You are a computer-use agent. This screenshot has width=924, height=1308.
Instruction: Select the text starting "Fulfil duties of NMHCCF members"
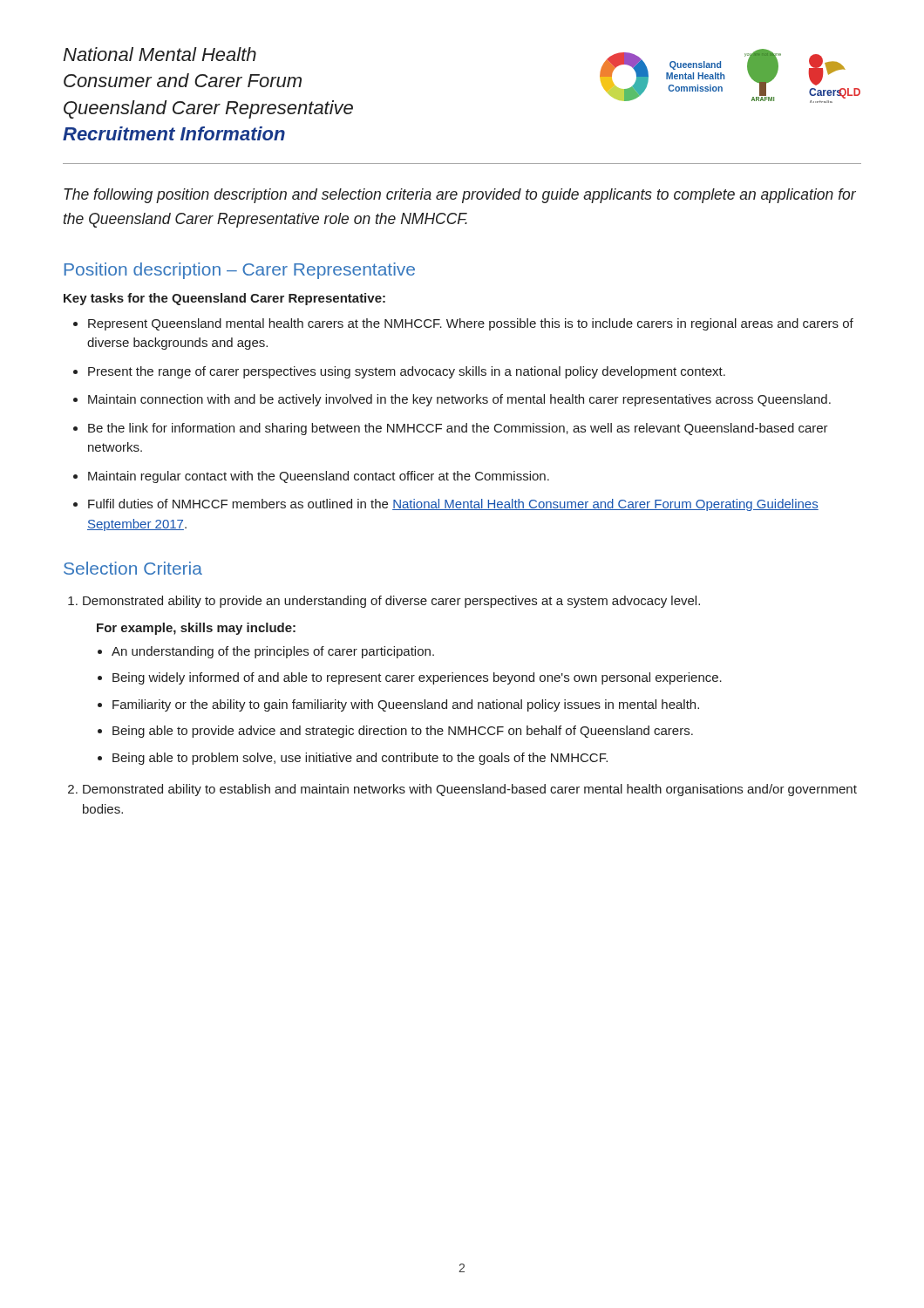pos(474,514)
